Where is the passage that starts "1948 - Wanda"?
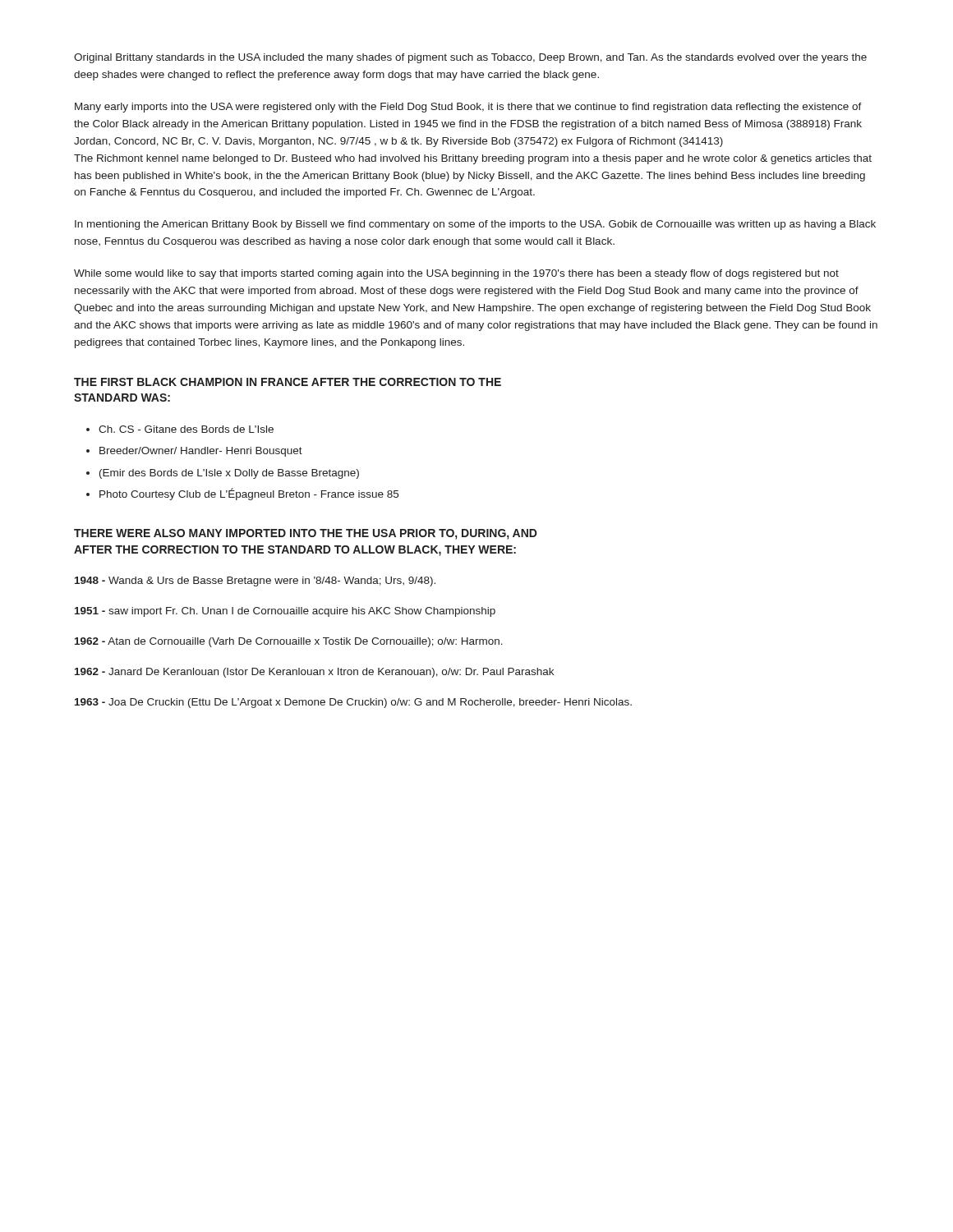 click(255, 580)
